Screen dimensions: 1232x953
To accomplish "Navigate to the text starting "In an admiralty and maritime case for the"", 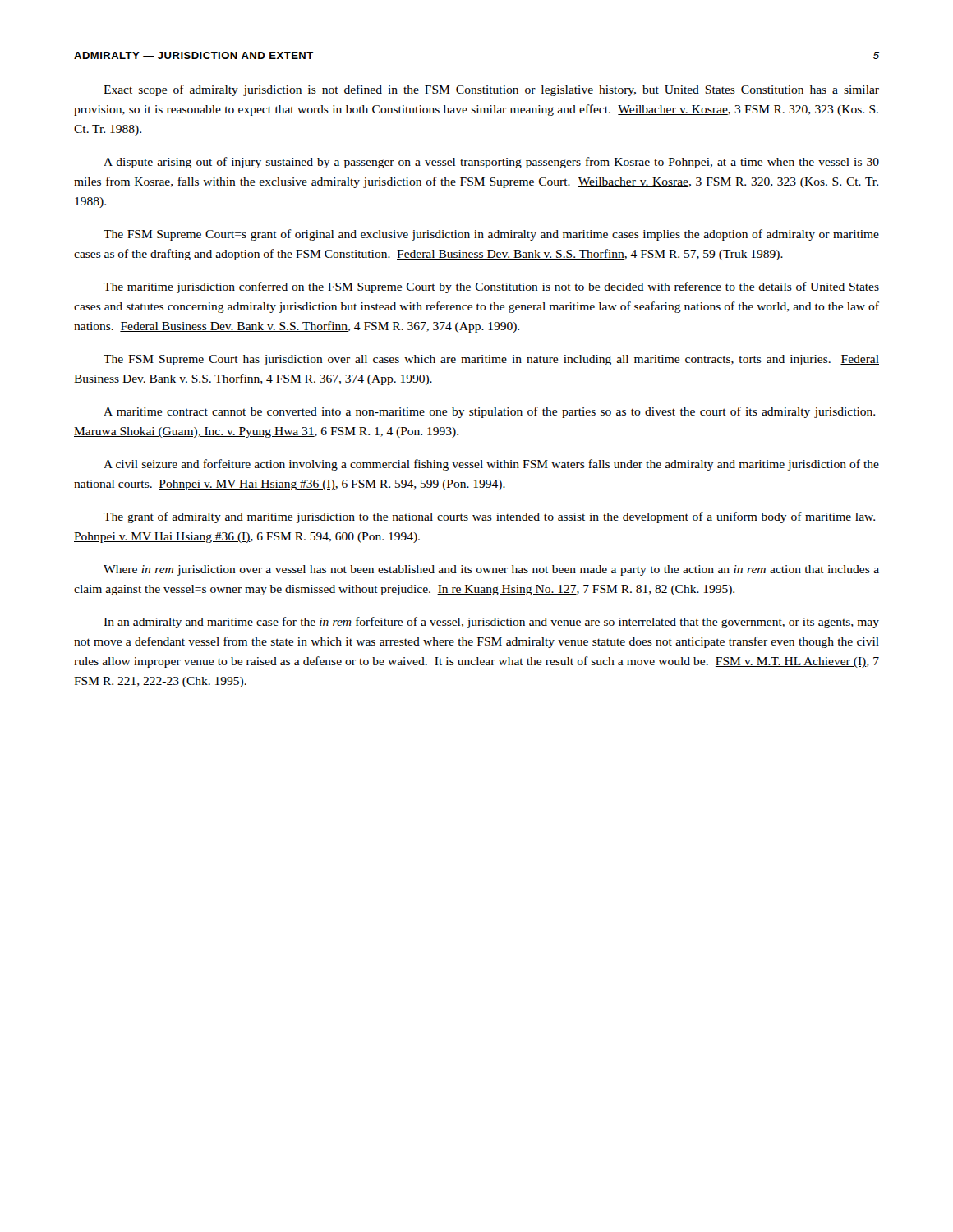I will point(476,651).
